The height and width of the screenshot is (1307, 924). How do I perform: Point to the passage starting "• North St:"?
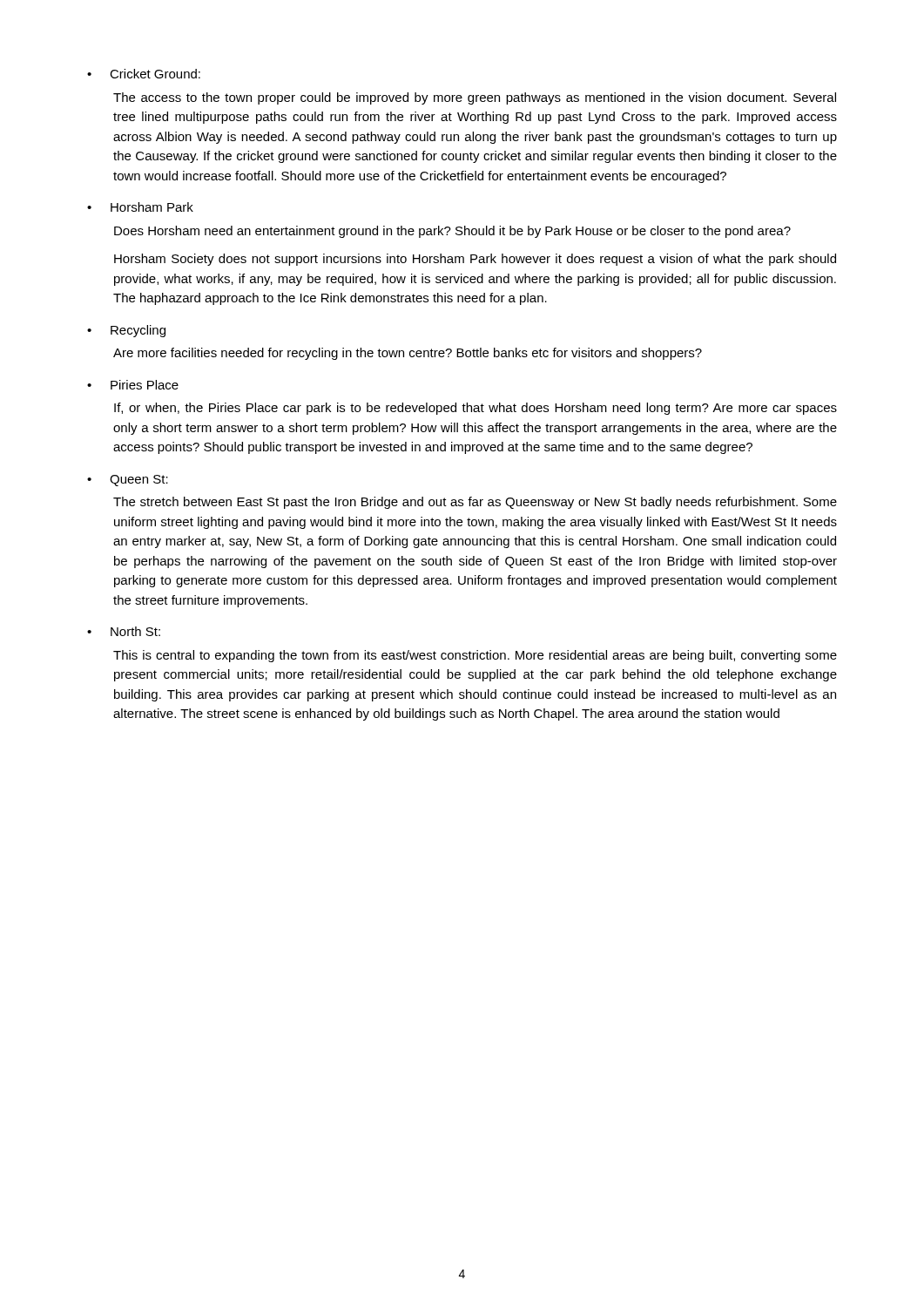pyautogui.click(x=124, y=631)
